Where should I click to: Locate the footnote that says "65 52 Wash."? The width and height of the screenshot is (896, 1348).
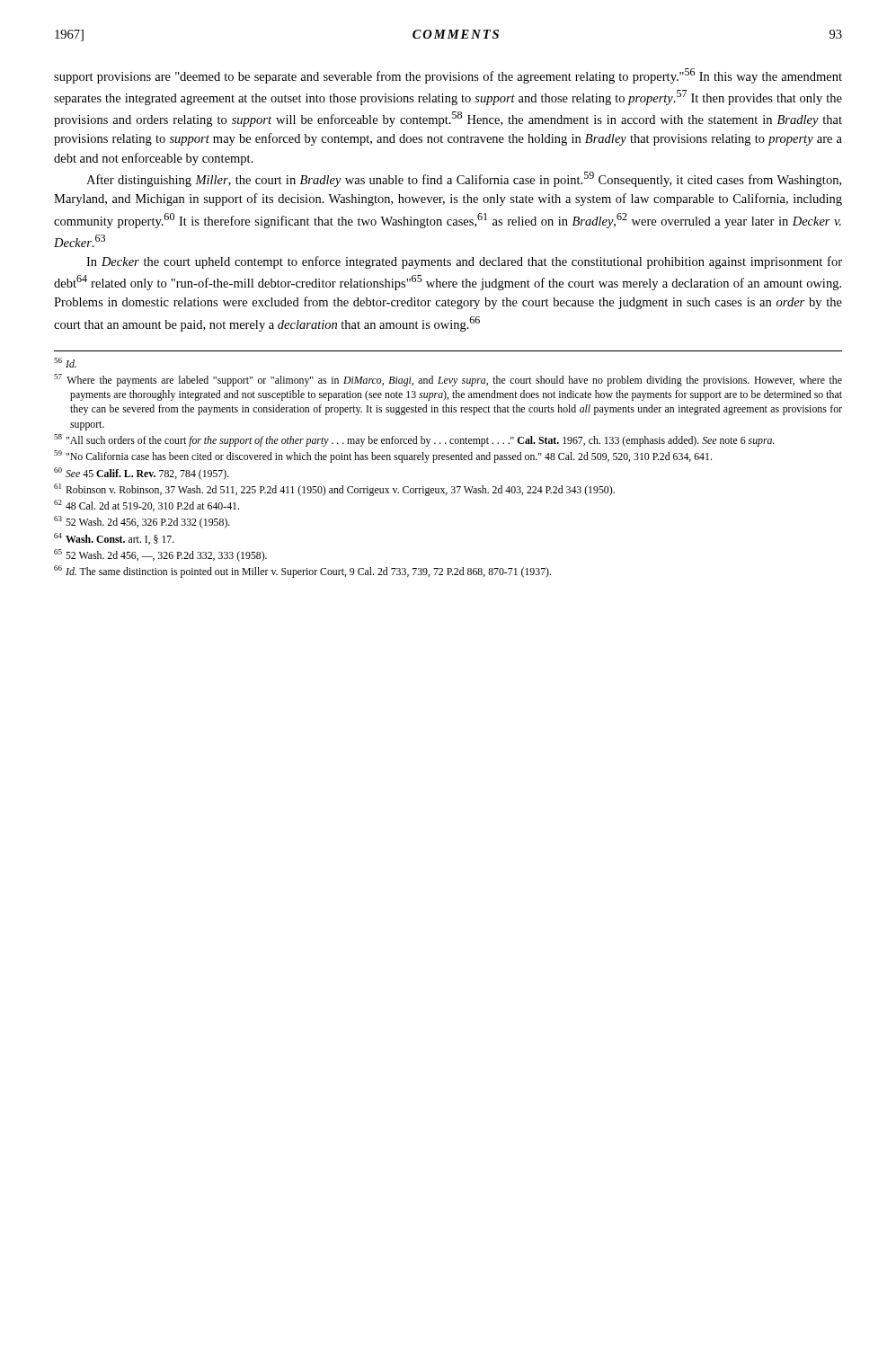pyautogui.click(x=161, y=555)
